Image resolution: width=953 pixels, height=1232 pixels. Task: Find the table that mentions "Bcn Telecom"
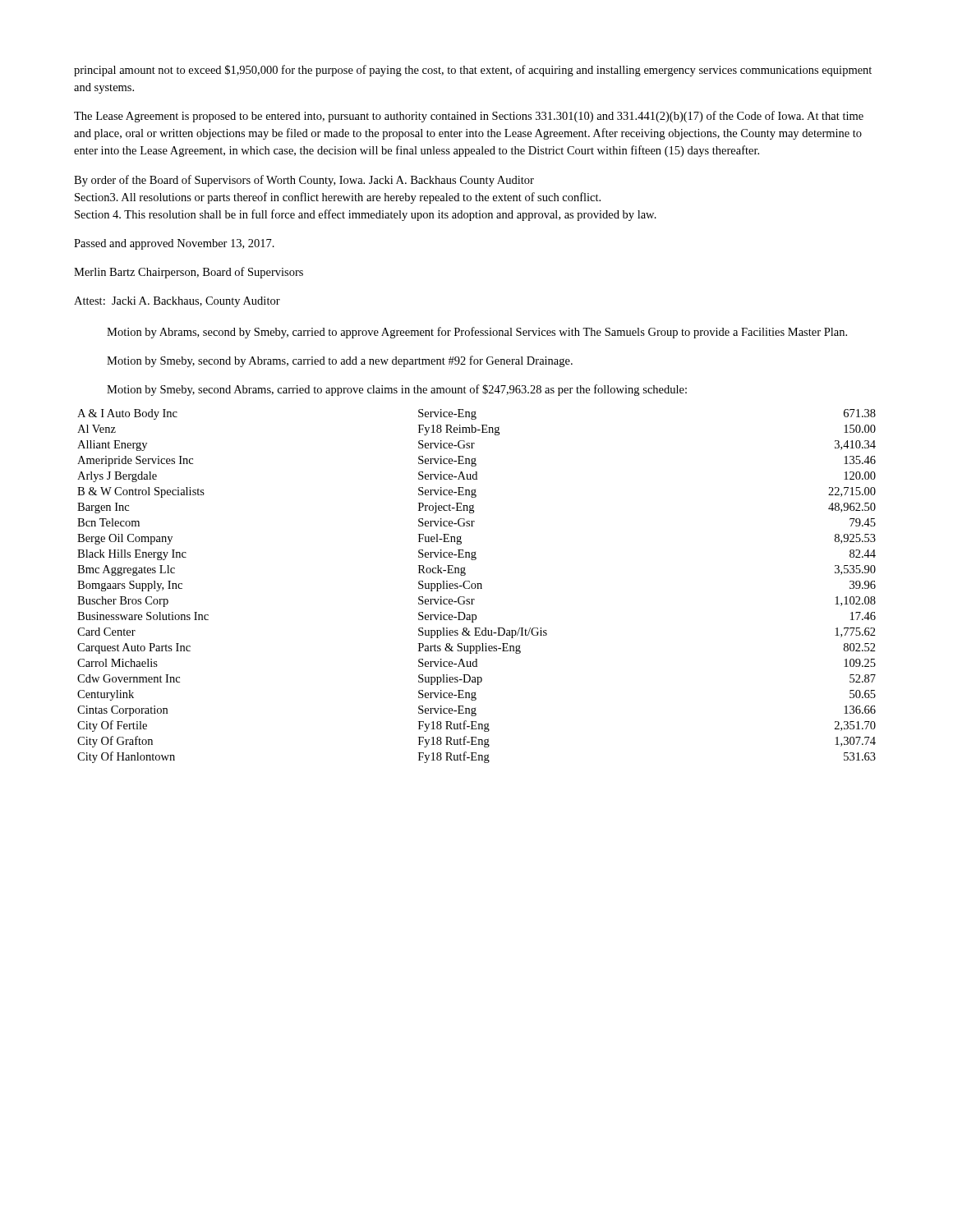(x=476, y=585)
